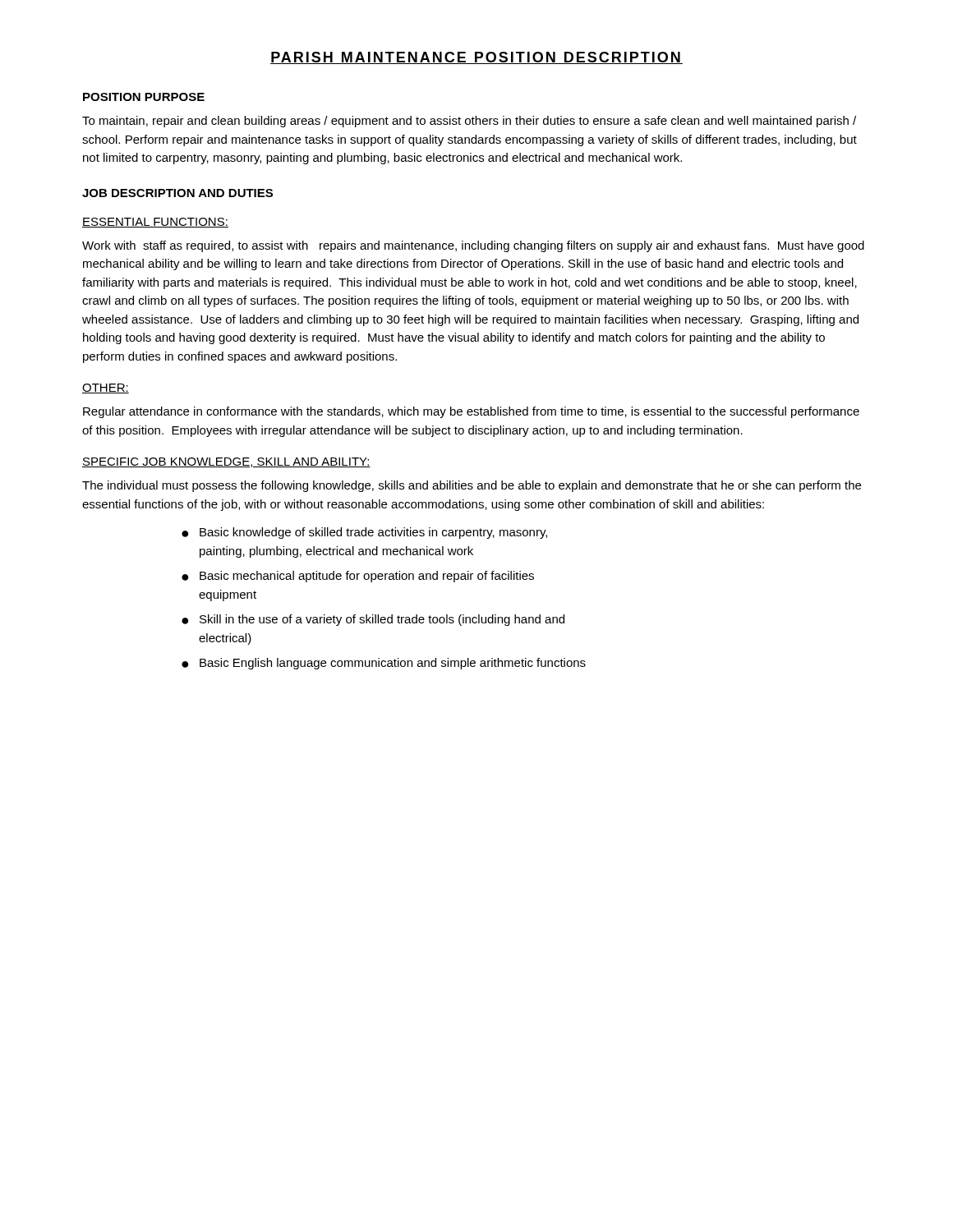Select the list item containing "● Basic mechanical aptitude for operation"
The image size is (953, 1232).
point(526,585)
